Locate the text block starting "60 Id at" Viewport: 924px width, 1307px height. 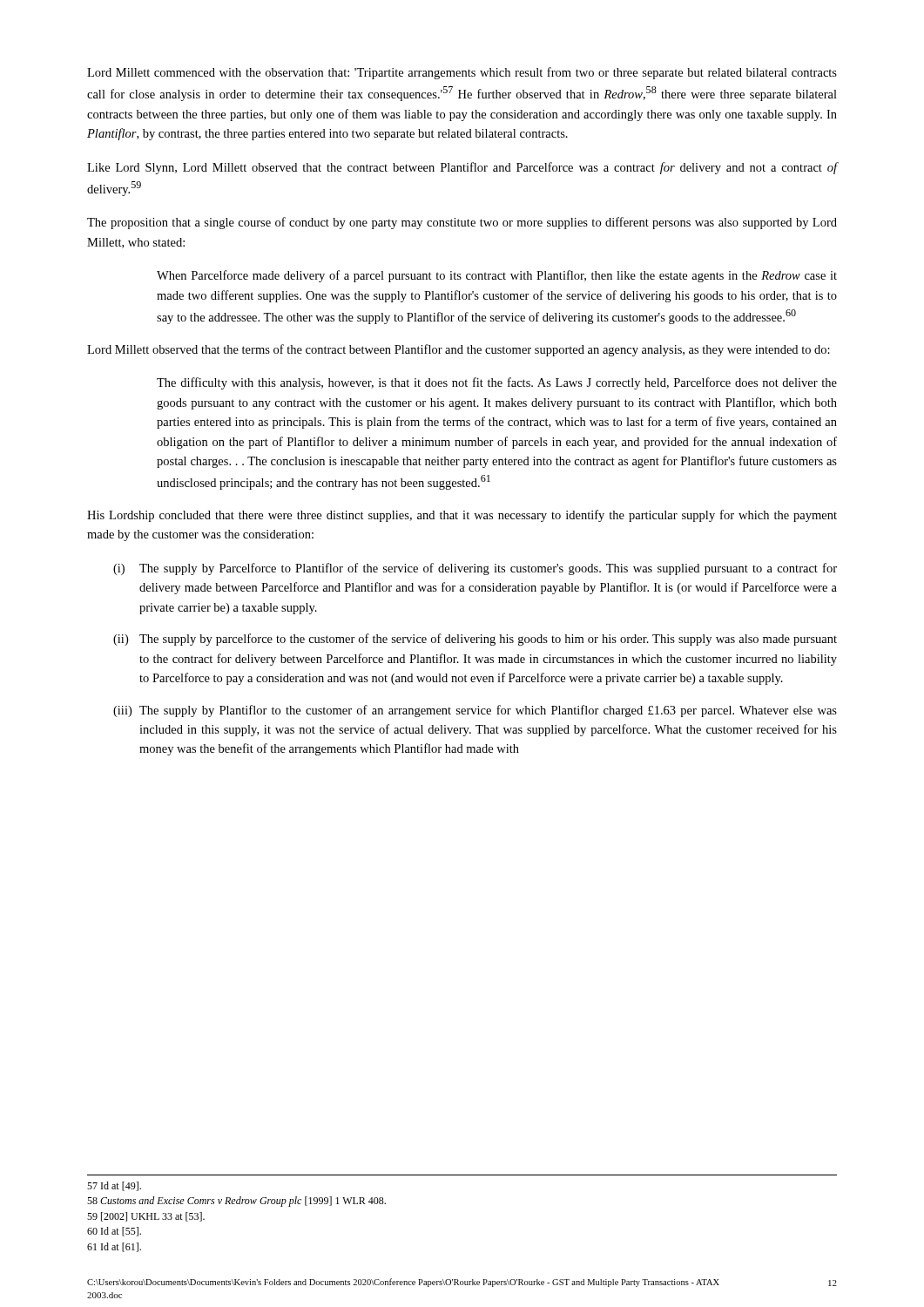click(114, 1231)
